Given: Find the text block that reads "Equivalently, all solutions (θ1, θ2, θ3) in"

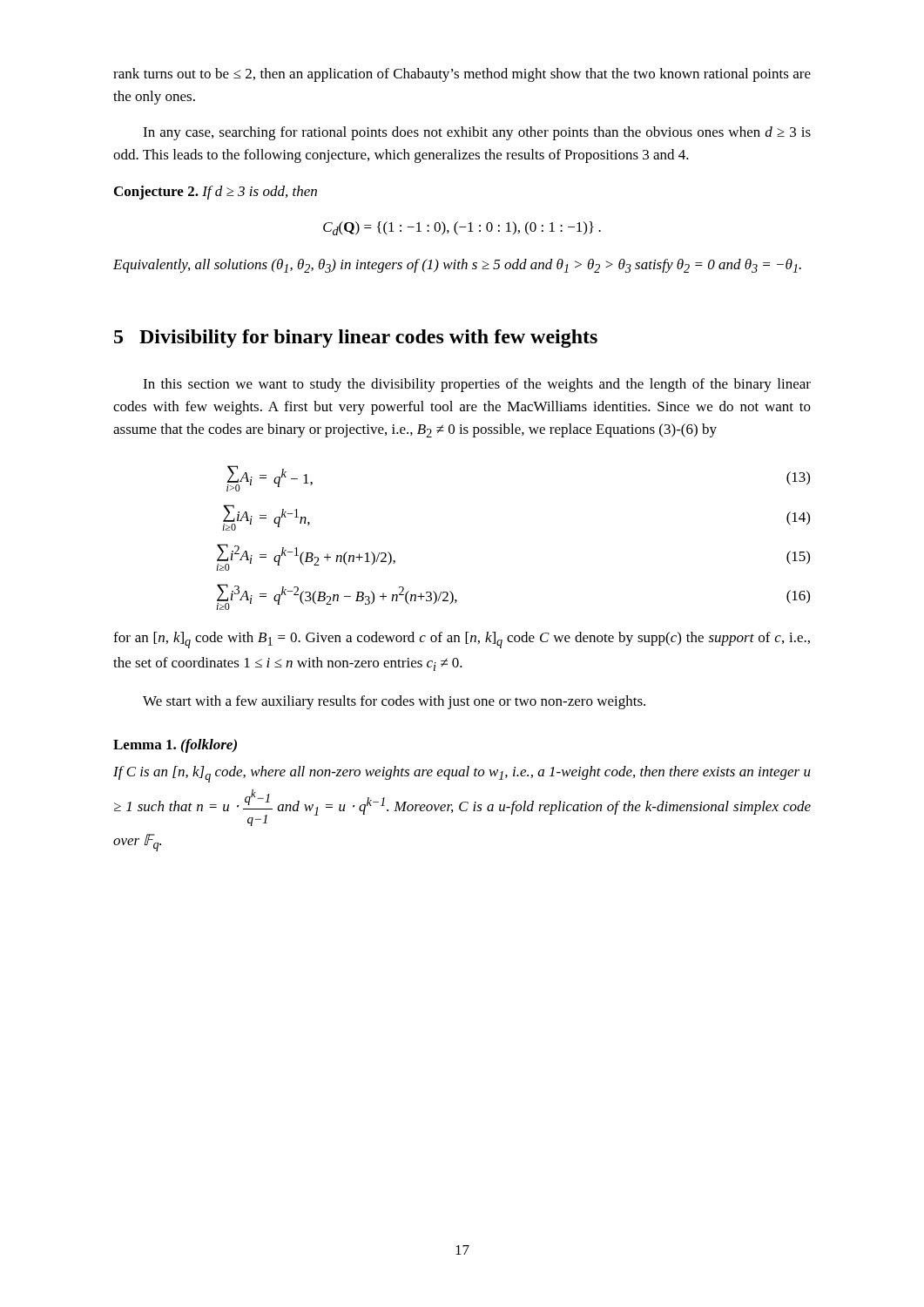Looking at the screenshot, I should [462, 266].
